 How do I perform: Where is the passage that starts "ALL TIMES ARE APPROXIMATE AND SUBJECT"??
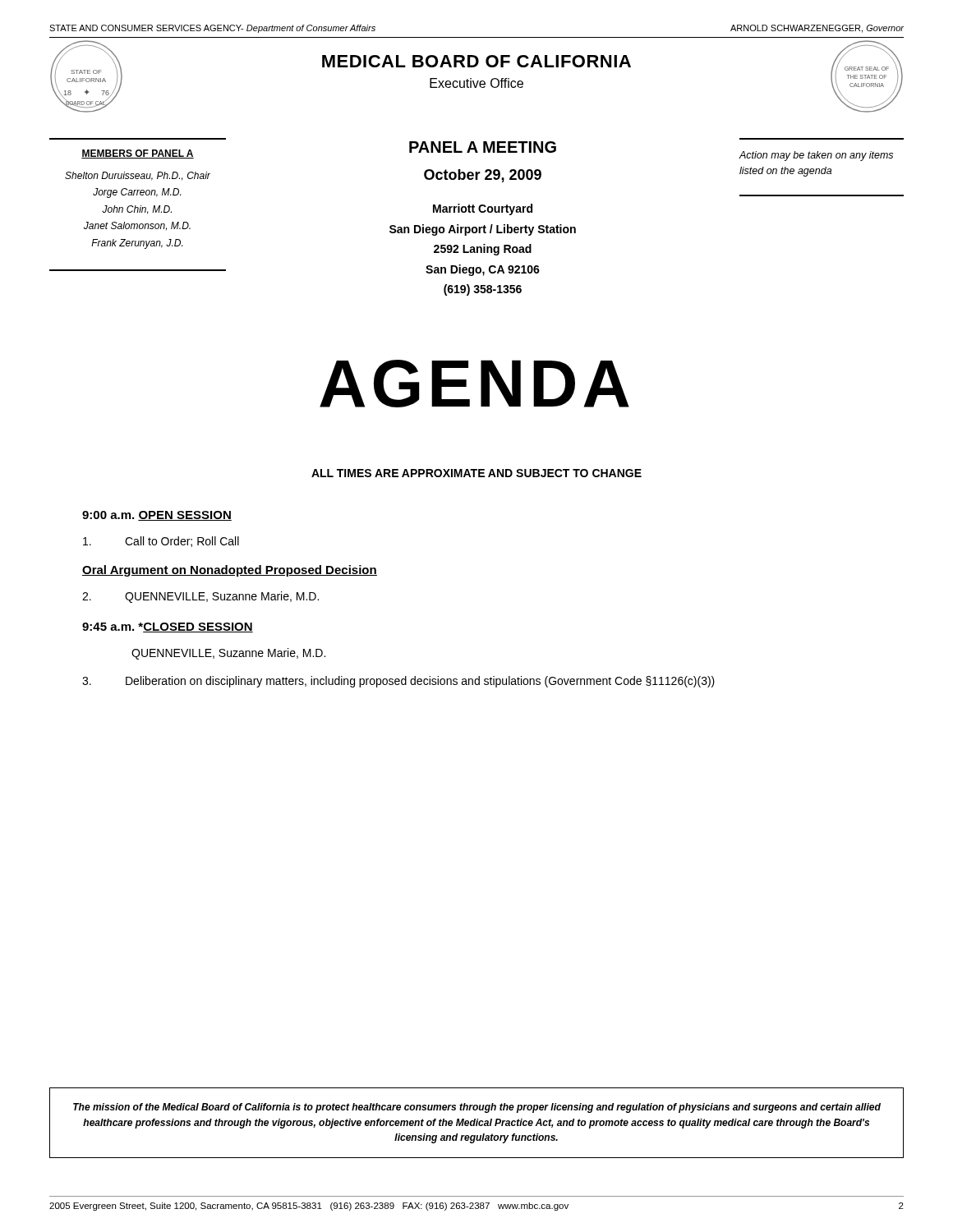[x=476, y=473]
